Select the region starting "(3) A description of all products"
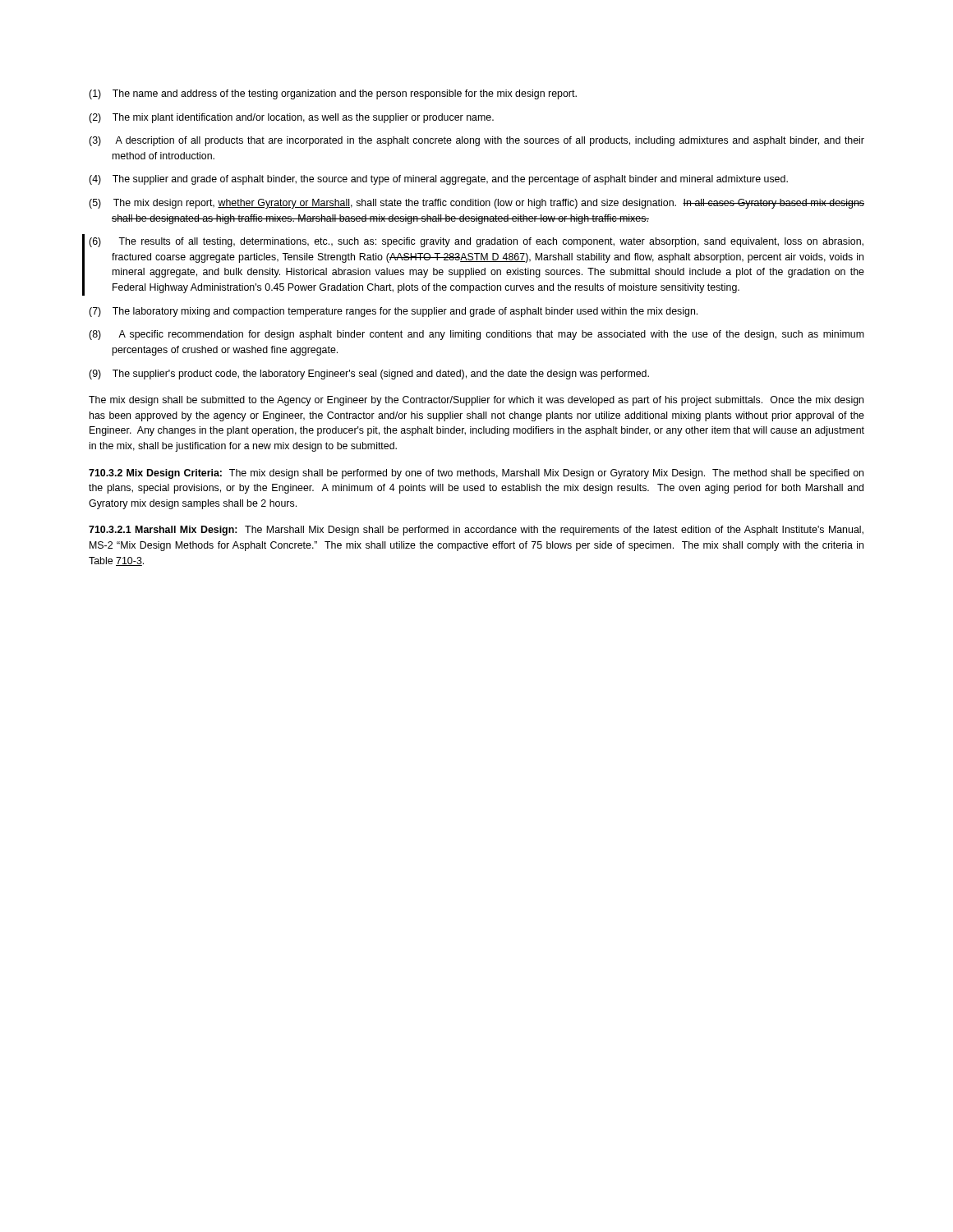This screenshot has height=1232, width=953. coord(476,148)
